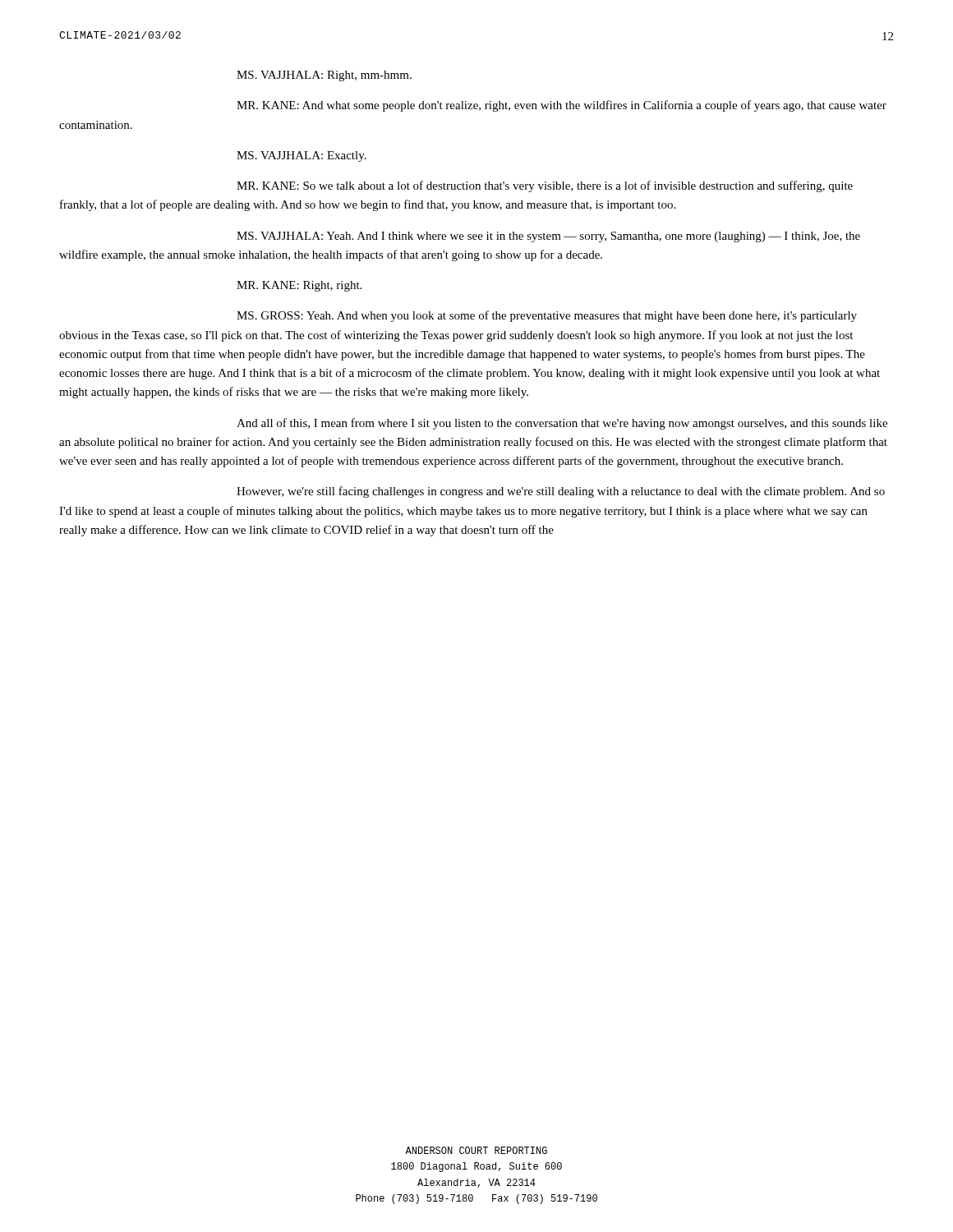Select the text block that reads "MR. KANE: Right,"
The height and width of the screenshot is (1232, 953).
(x=299, y=286)
